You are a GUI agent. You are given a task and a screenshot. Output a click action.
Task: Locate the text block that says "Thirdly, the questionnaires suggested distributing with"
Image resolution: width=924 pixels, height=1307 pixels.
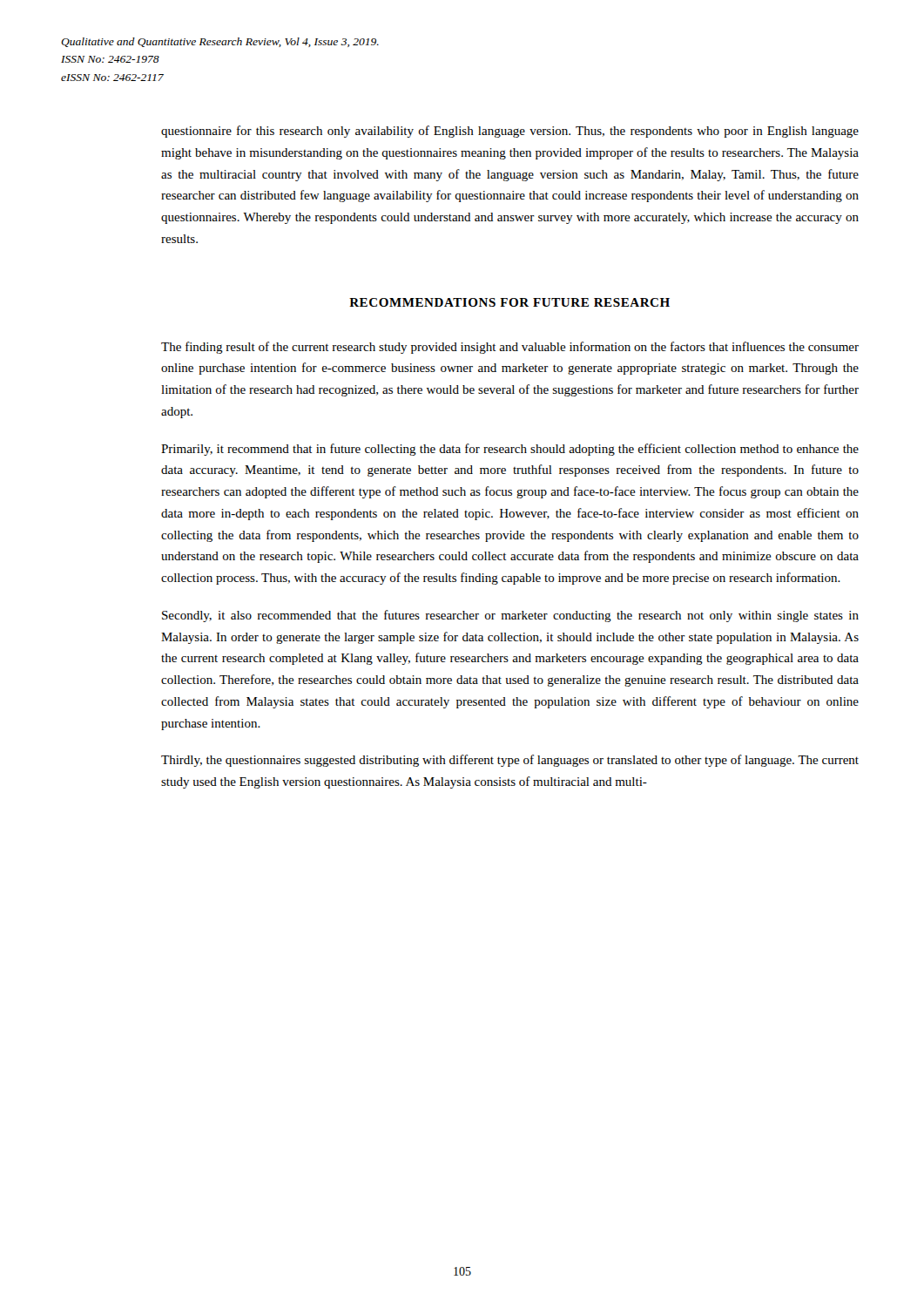tap(510, 771)
